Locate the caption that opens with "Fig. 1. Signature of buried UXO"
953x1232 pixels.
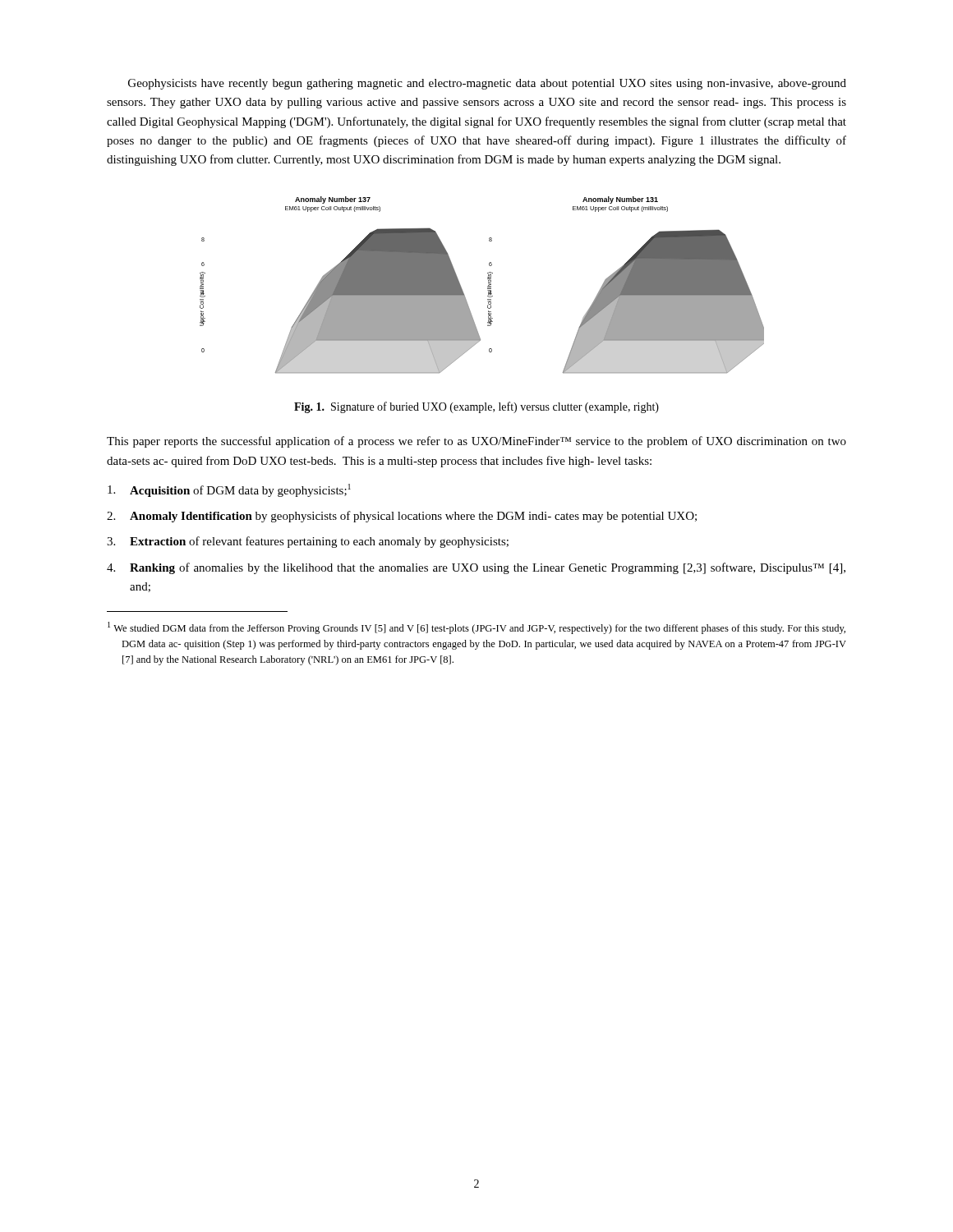click(476, 407)
